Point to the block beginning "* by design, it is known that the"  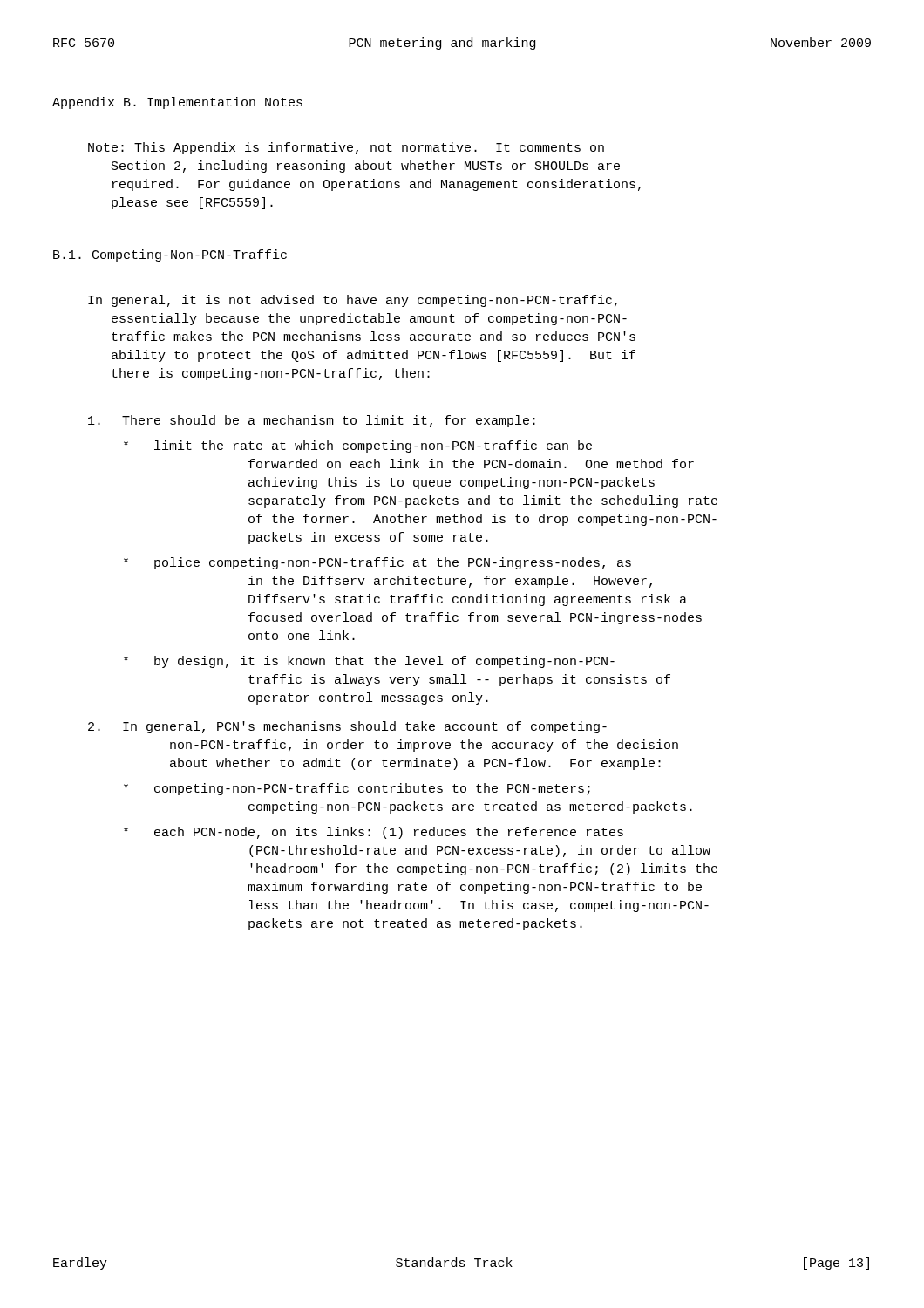coord(497,681)
